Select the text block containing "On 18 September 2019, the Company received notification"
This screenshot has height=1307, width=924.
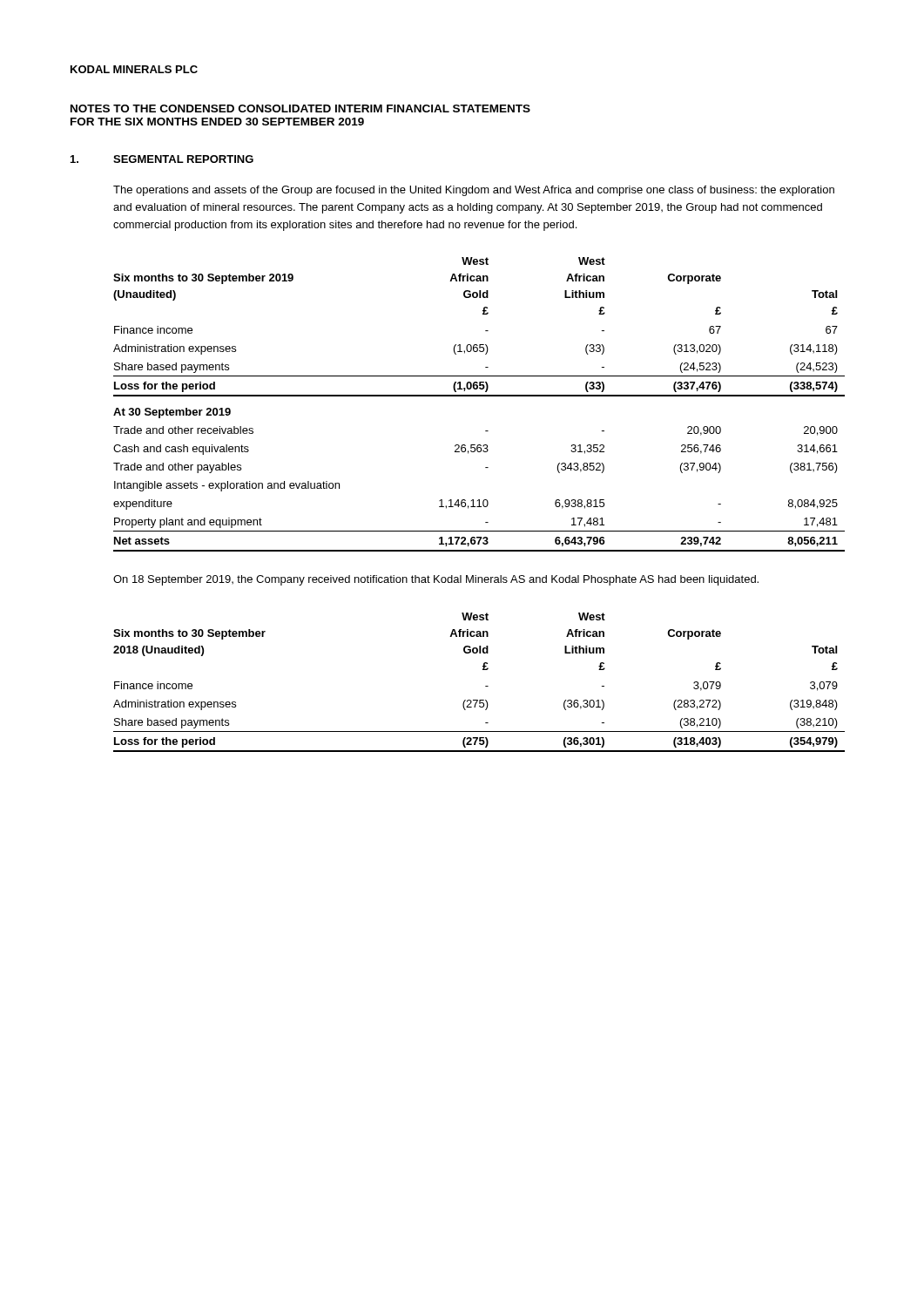[436, 579]
